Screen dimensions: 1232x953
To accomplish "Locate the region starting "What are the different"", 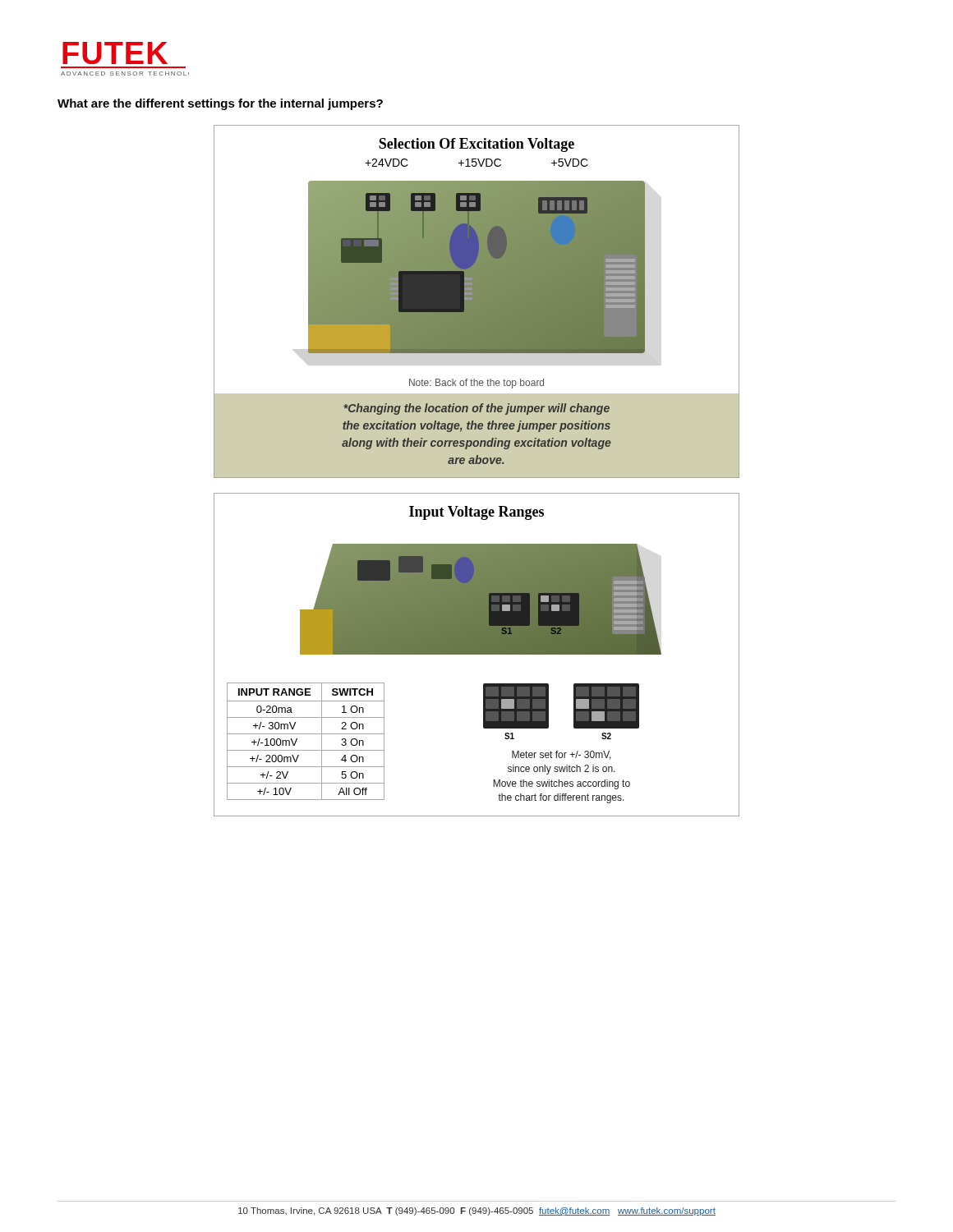I will tap(220, 103).
